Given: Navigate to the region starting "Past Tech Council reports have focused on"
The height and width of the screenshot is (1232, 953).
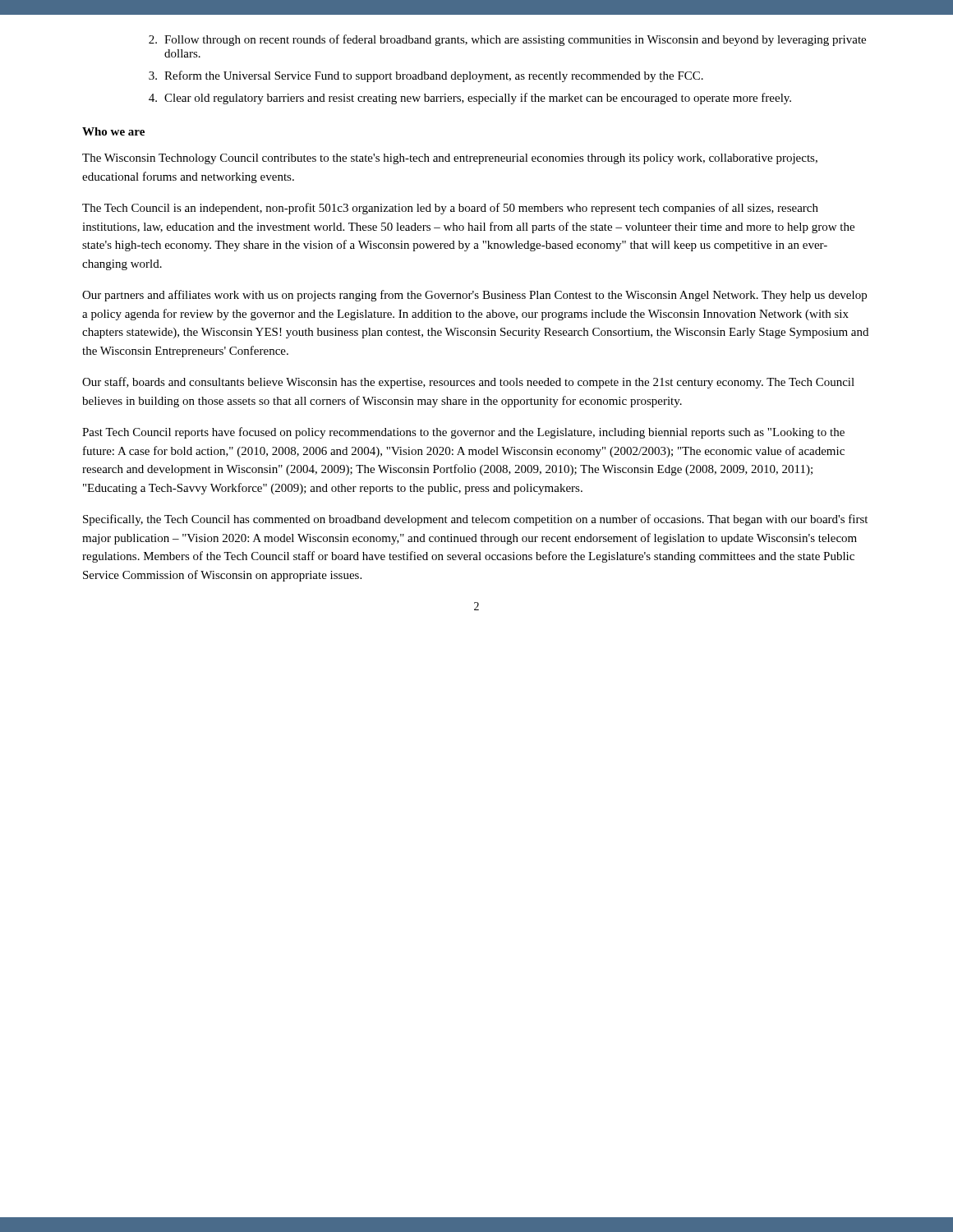Looking at the screenshot, I should (463, 460).
